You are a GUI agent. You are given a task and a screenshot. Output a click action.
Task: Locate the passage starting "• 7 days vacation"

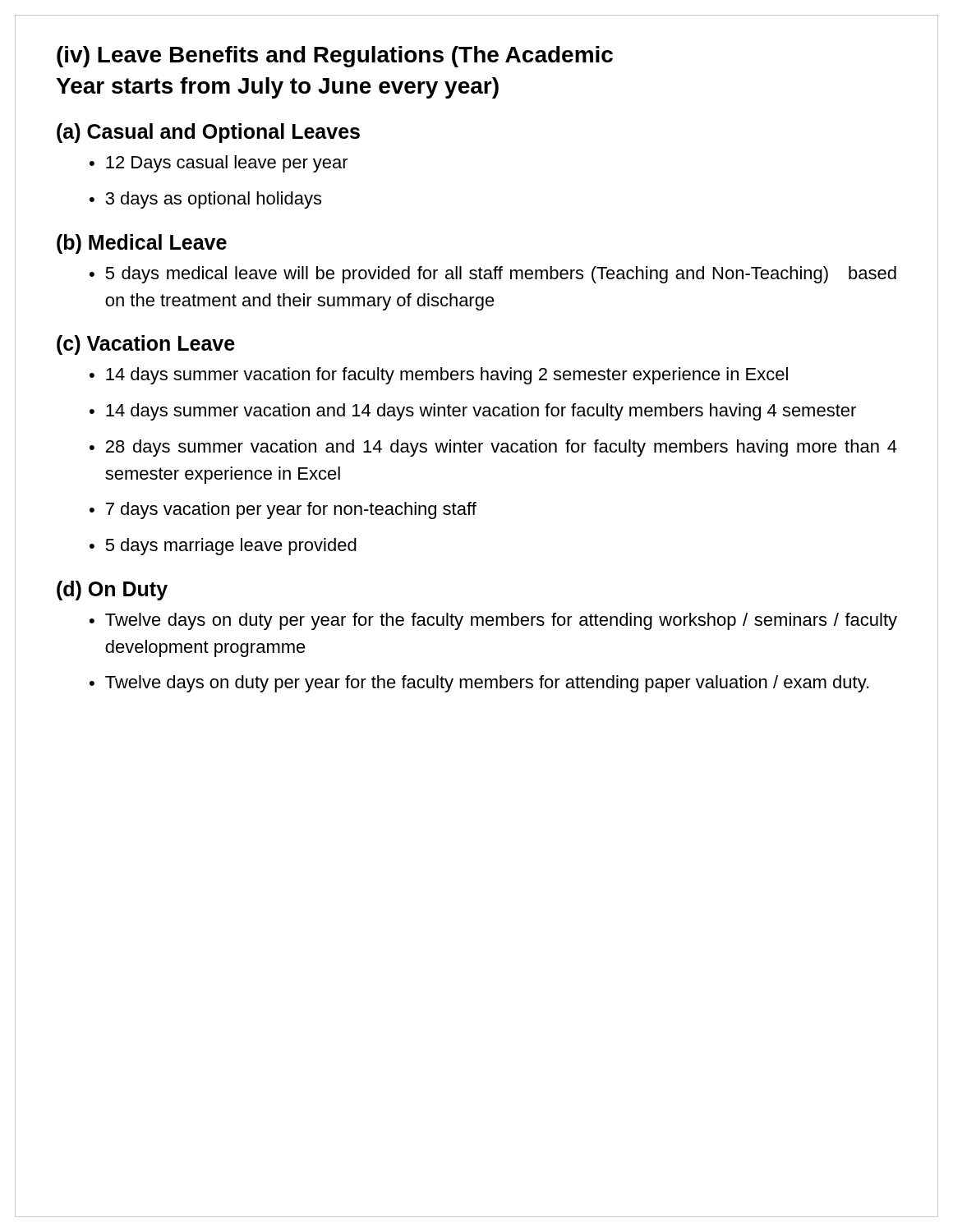pos(283,509)
